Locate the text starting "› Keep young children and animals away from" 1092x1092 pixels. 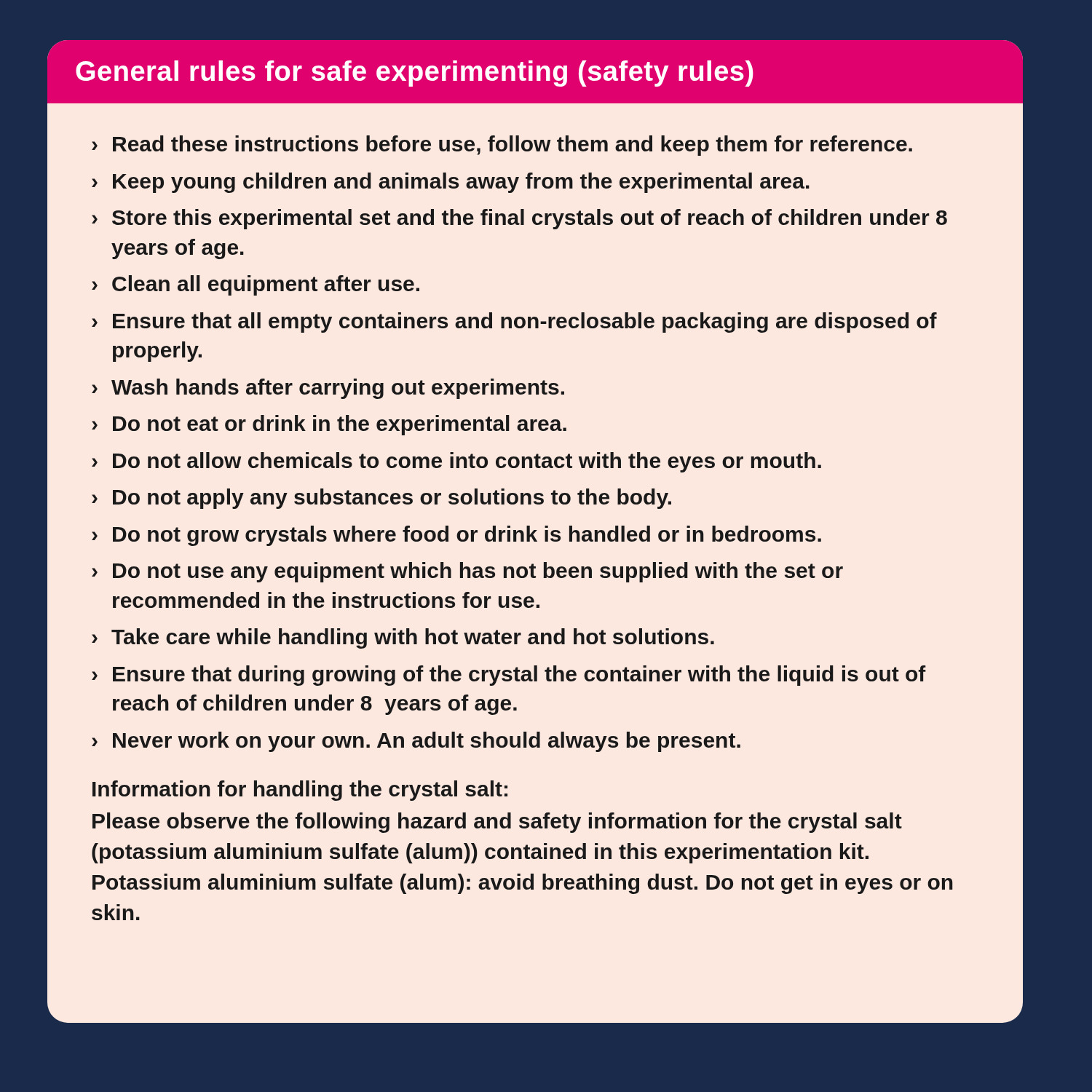[x=451, y=181]
